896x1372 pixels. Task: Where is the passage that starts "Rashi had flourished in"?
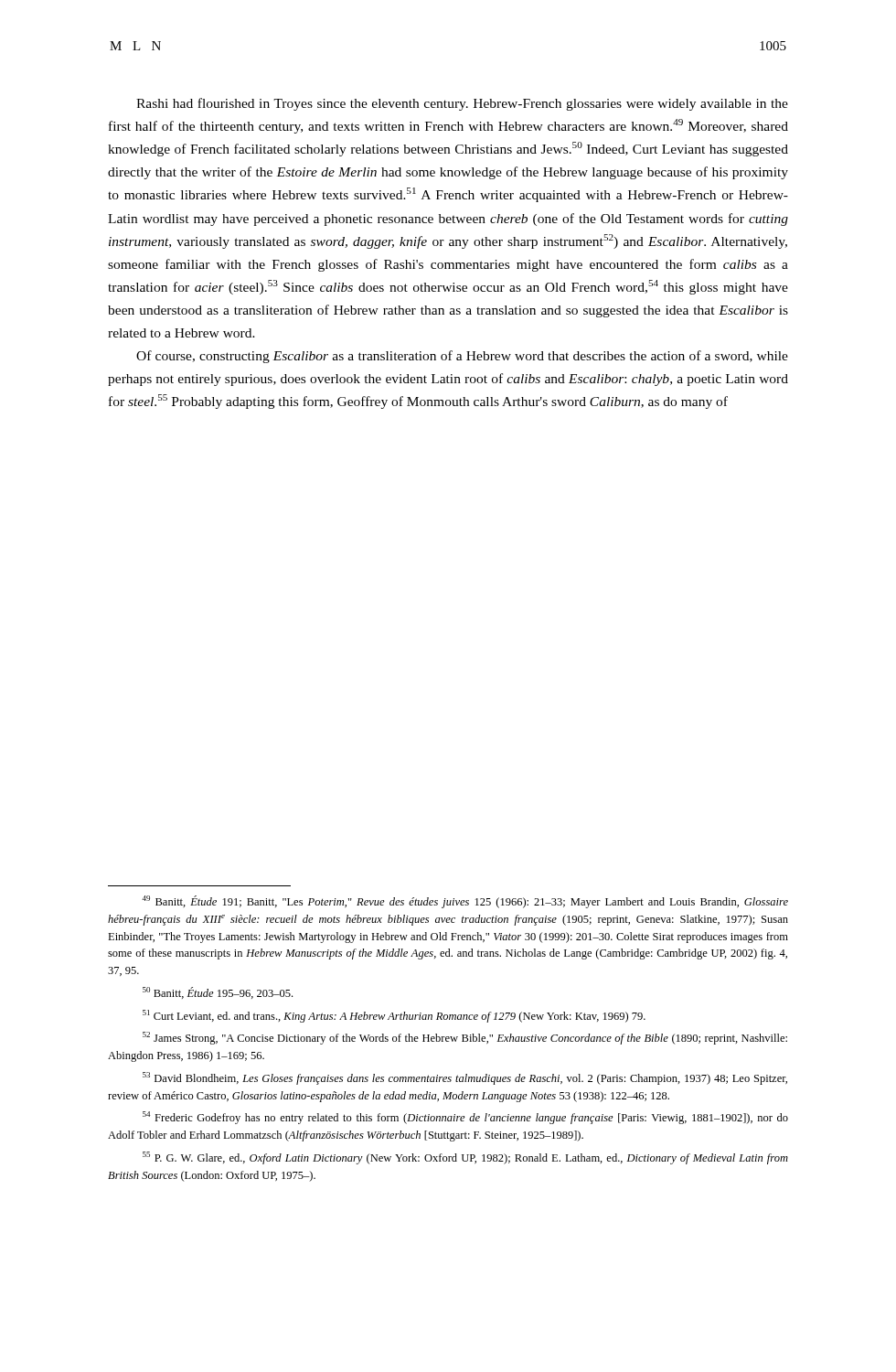tap(448, 252)
